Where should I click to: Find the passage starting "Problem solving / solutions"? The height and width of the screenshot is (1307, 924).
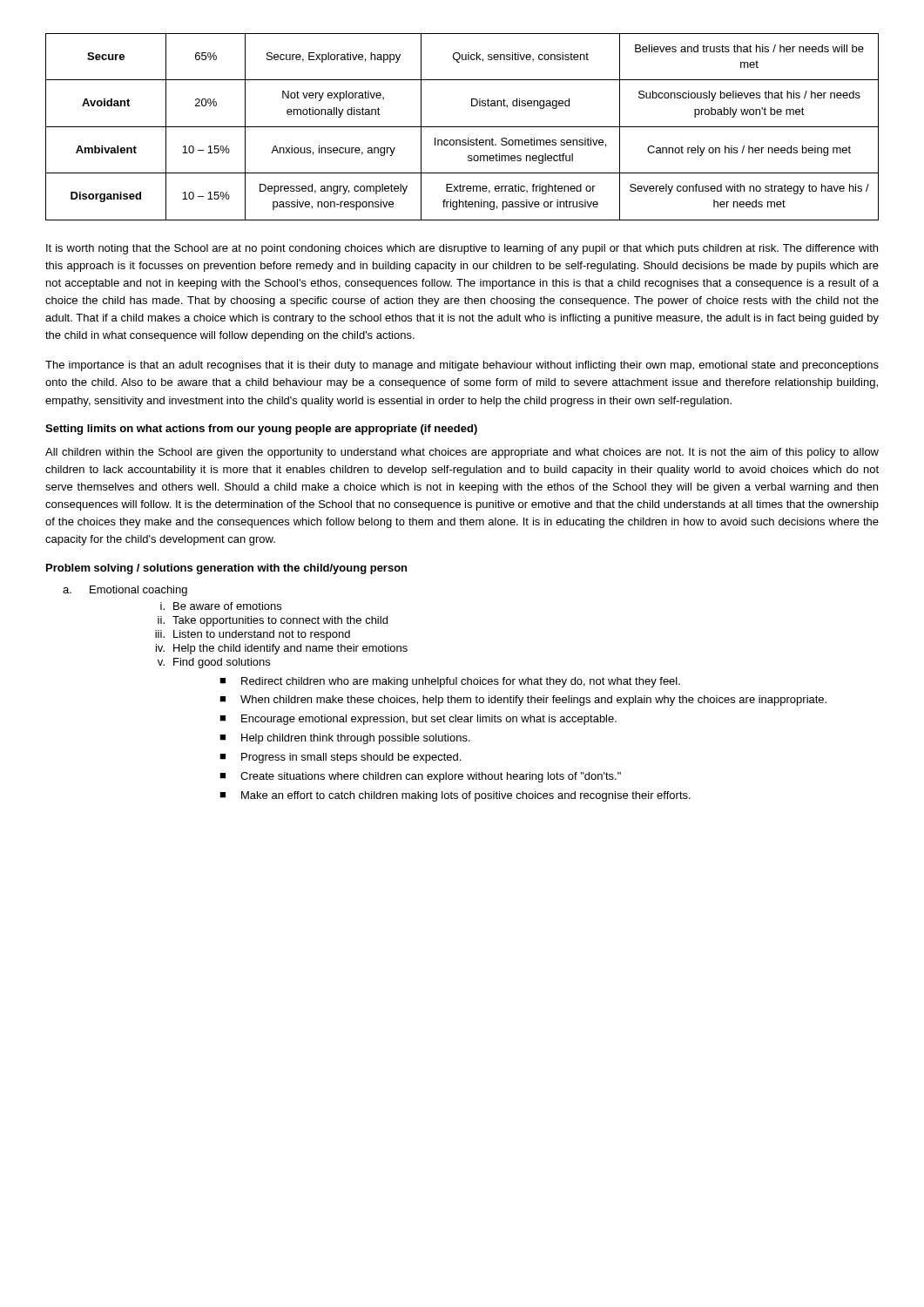click(x=226, y=567)
